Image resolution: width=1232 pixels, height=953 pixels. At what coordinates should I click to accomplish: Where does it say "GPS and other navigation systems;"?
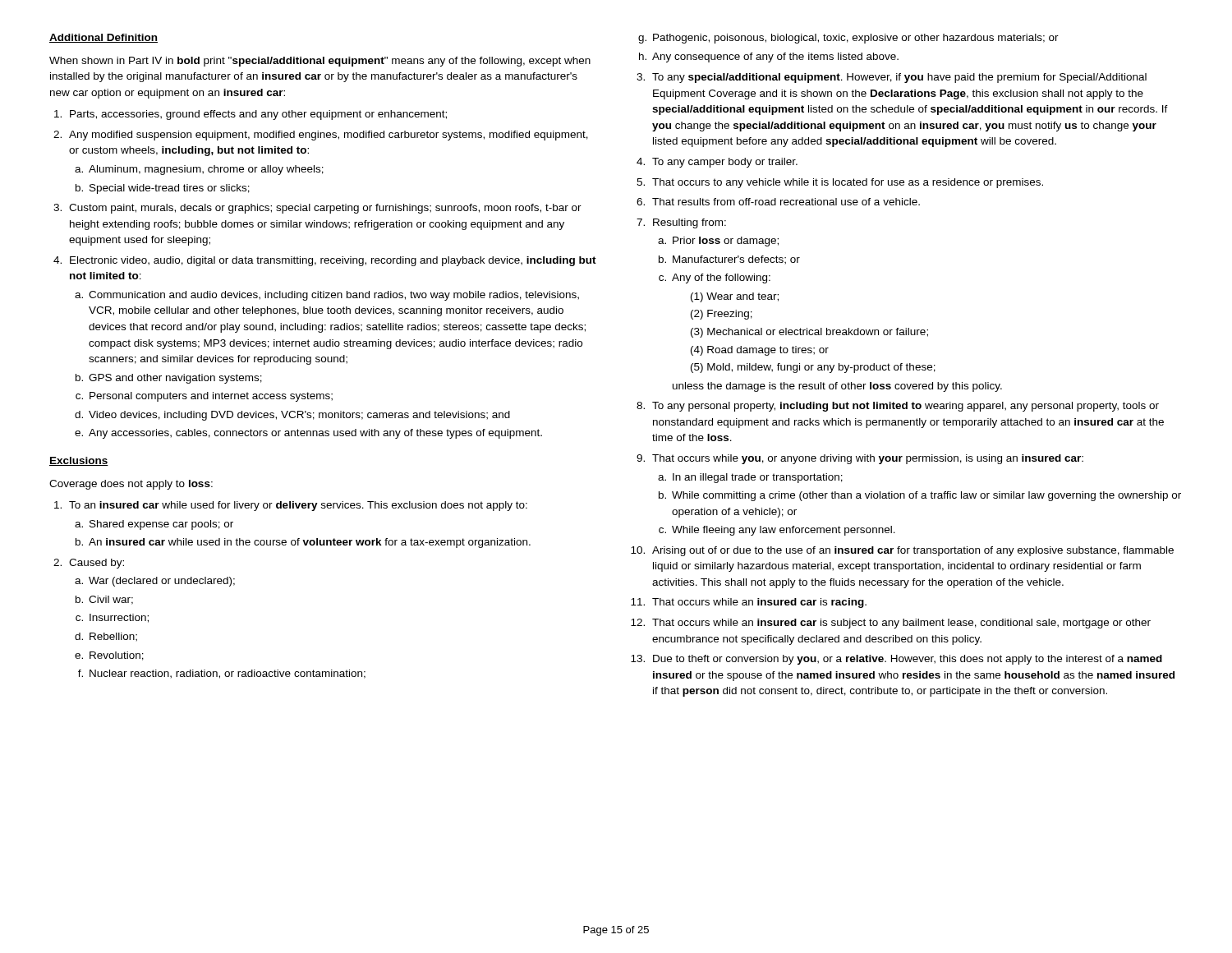[176, 377]
